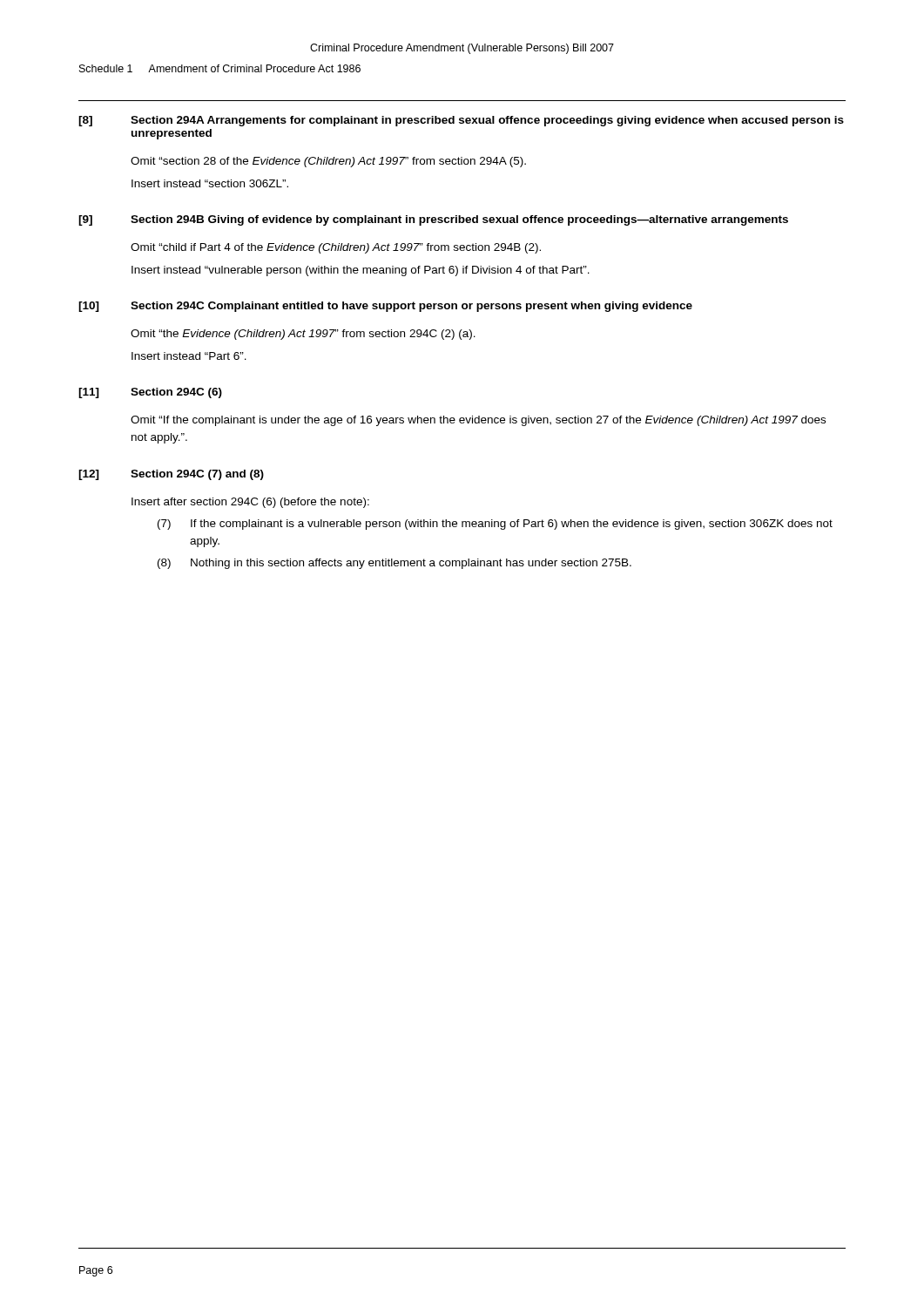Navigate to the text block starting "Omit “section 28 of the Evidence"

pos(329,161)
